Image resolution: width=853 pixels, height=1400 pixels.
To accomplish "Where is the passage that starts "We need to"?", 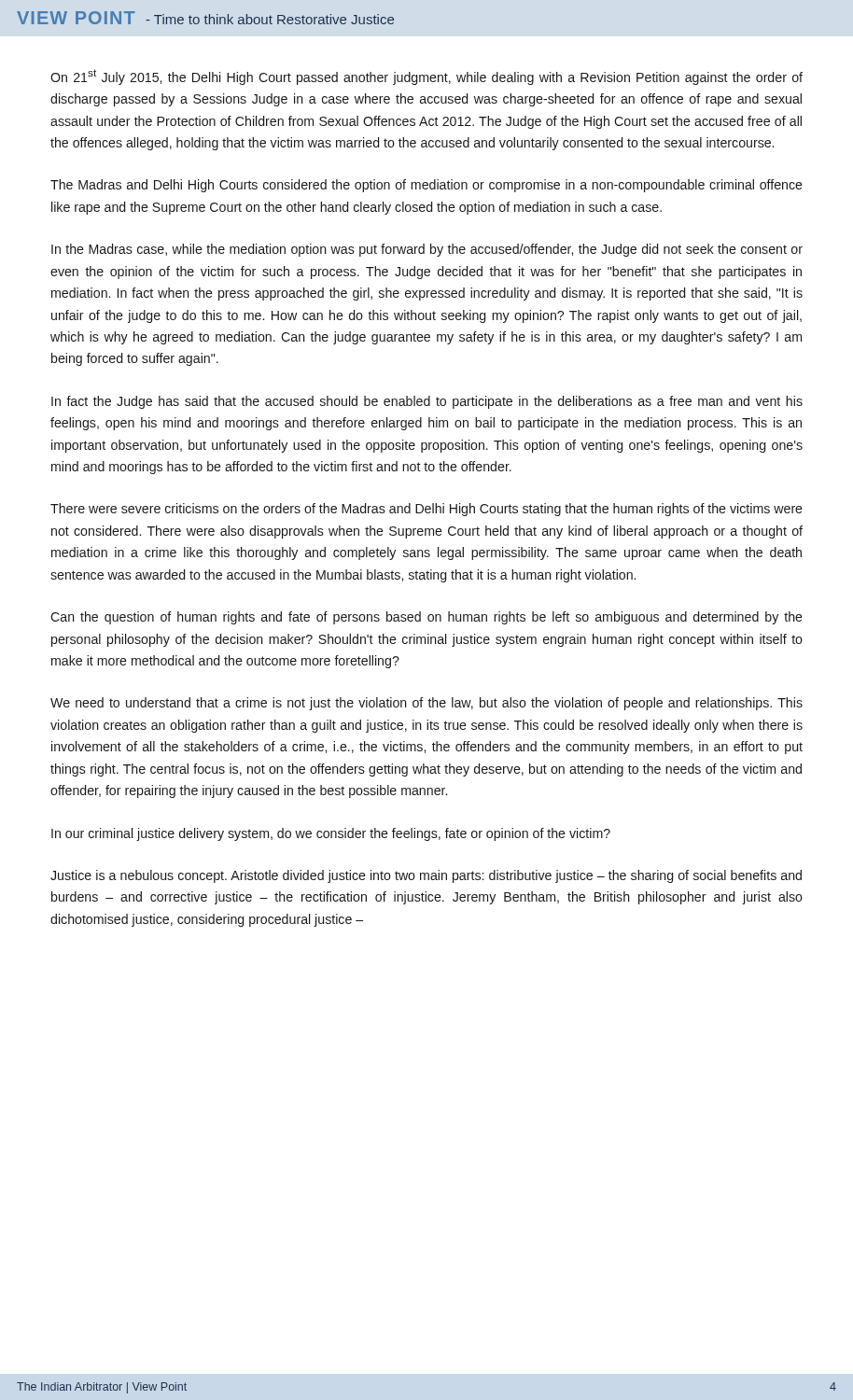I will (x=426, y=747).
